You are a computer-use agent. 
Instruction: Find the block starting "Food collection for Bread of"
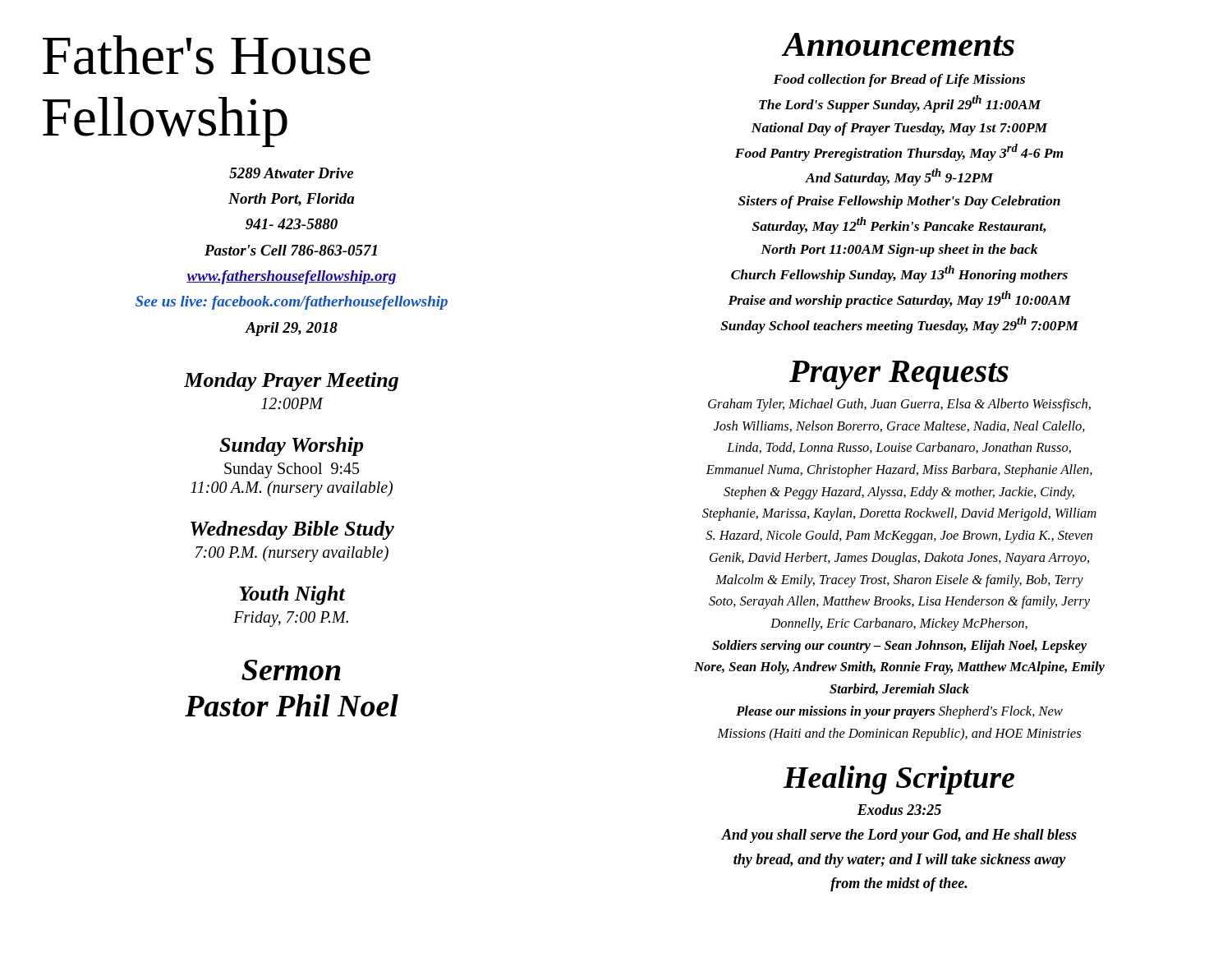pyautogui.click(x=899, y=202)
